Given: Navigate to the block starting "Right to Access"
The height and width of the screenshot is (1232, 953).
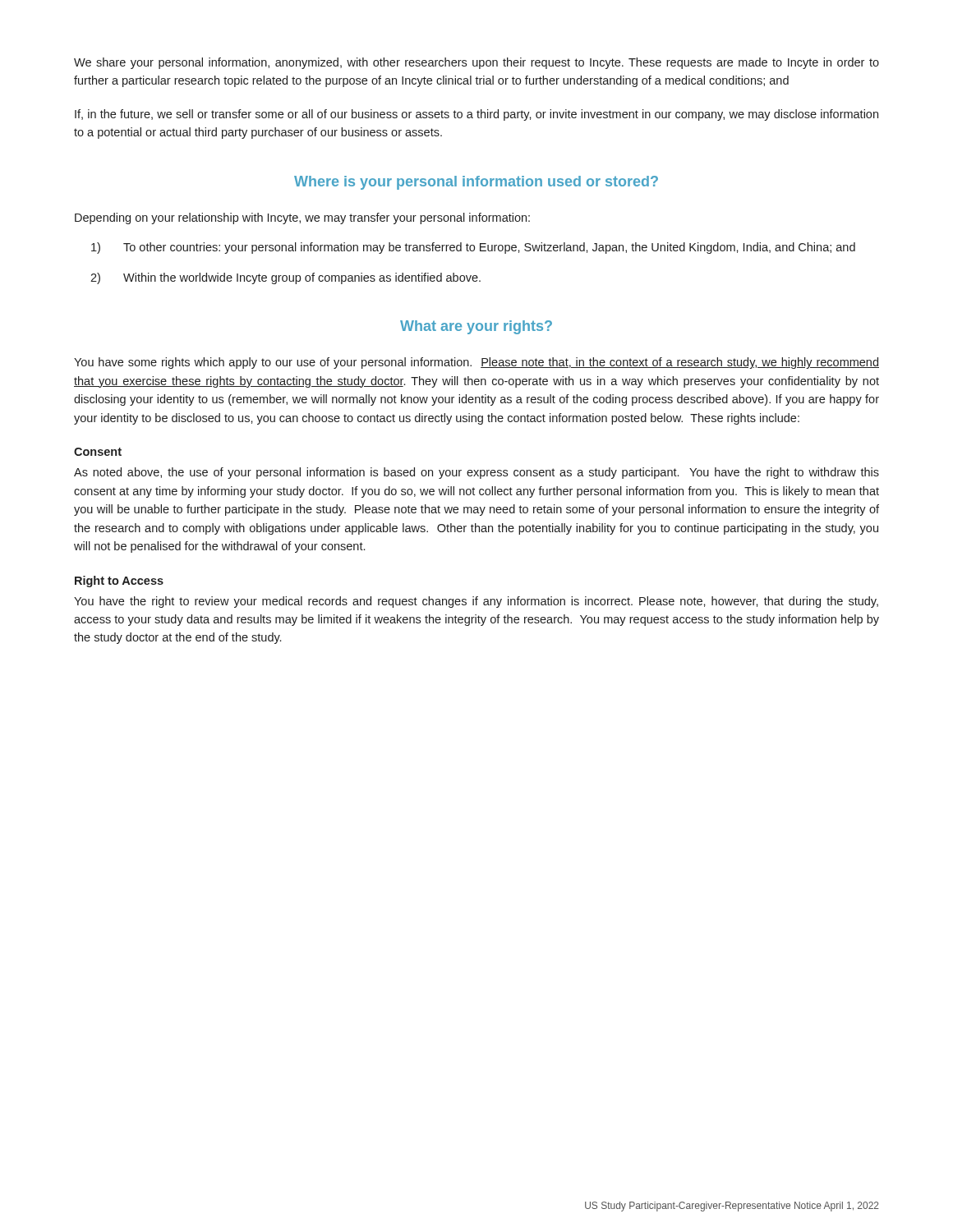Looking at the screenshot, I should [119, 580].
